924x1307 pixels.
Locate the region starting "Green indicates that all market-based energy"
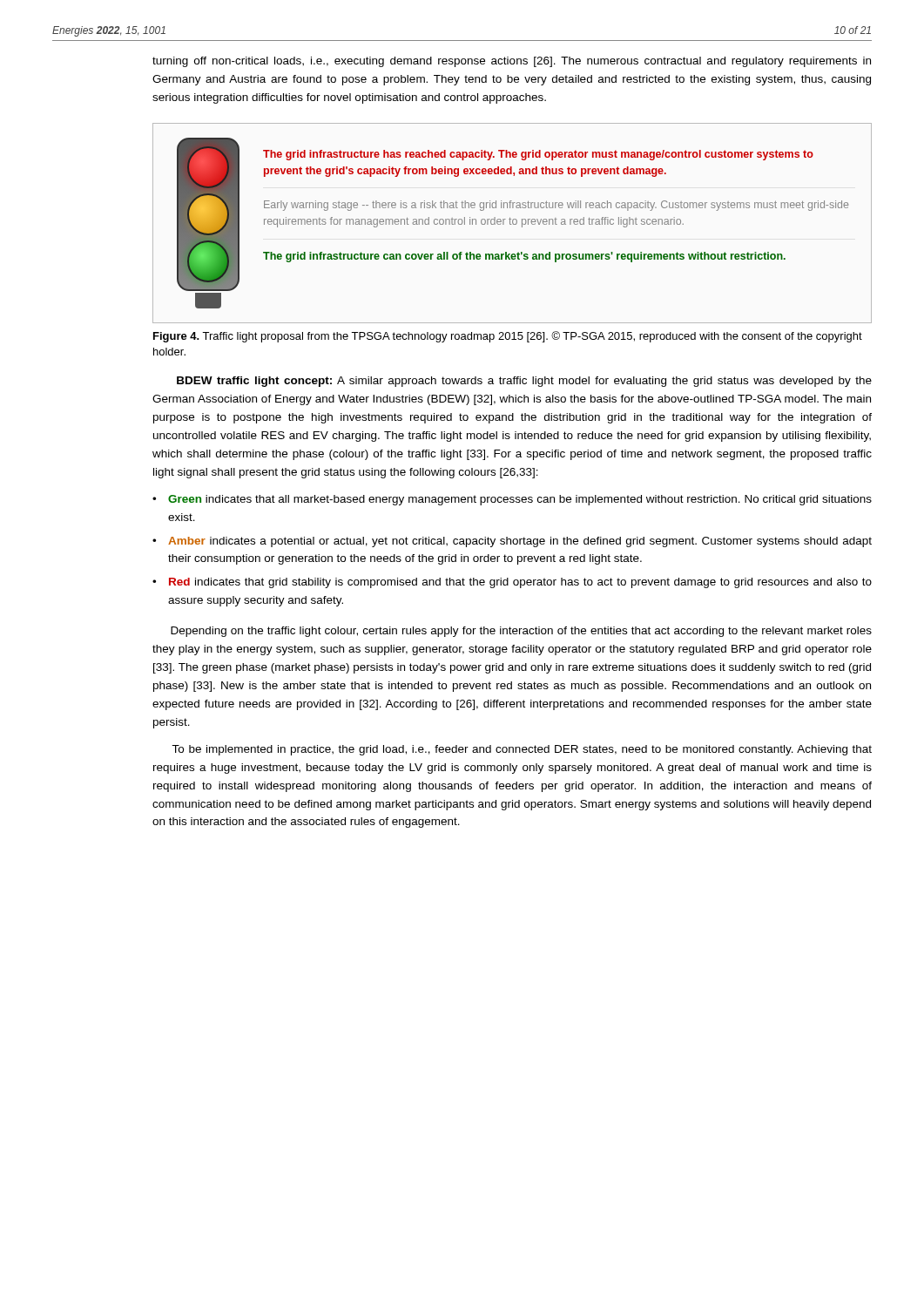point(520,508)
